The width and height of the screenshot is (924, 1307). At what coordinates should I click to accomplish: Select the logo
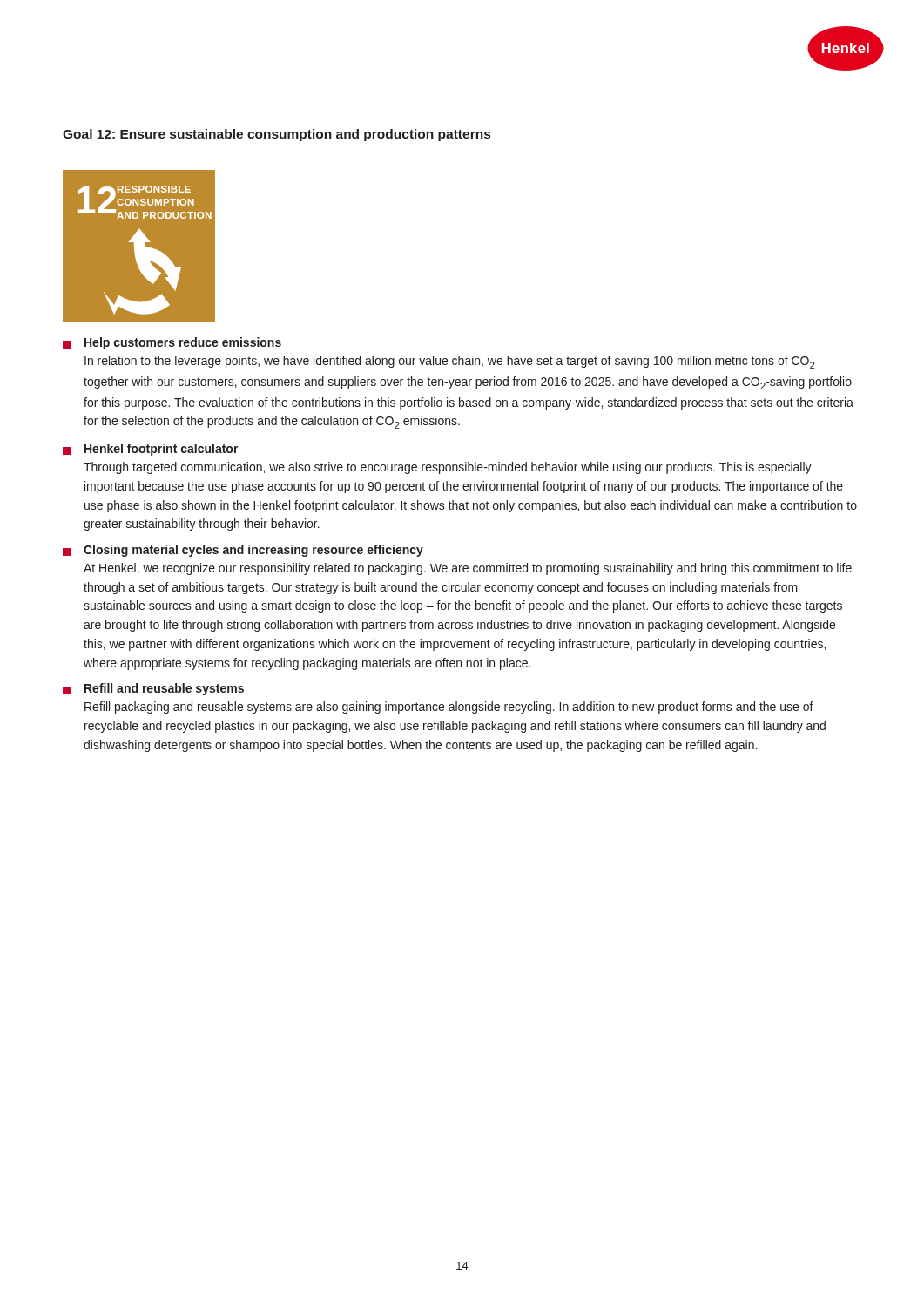846,50
